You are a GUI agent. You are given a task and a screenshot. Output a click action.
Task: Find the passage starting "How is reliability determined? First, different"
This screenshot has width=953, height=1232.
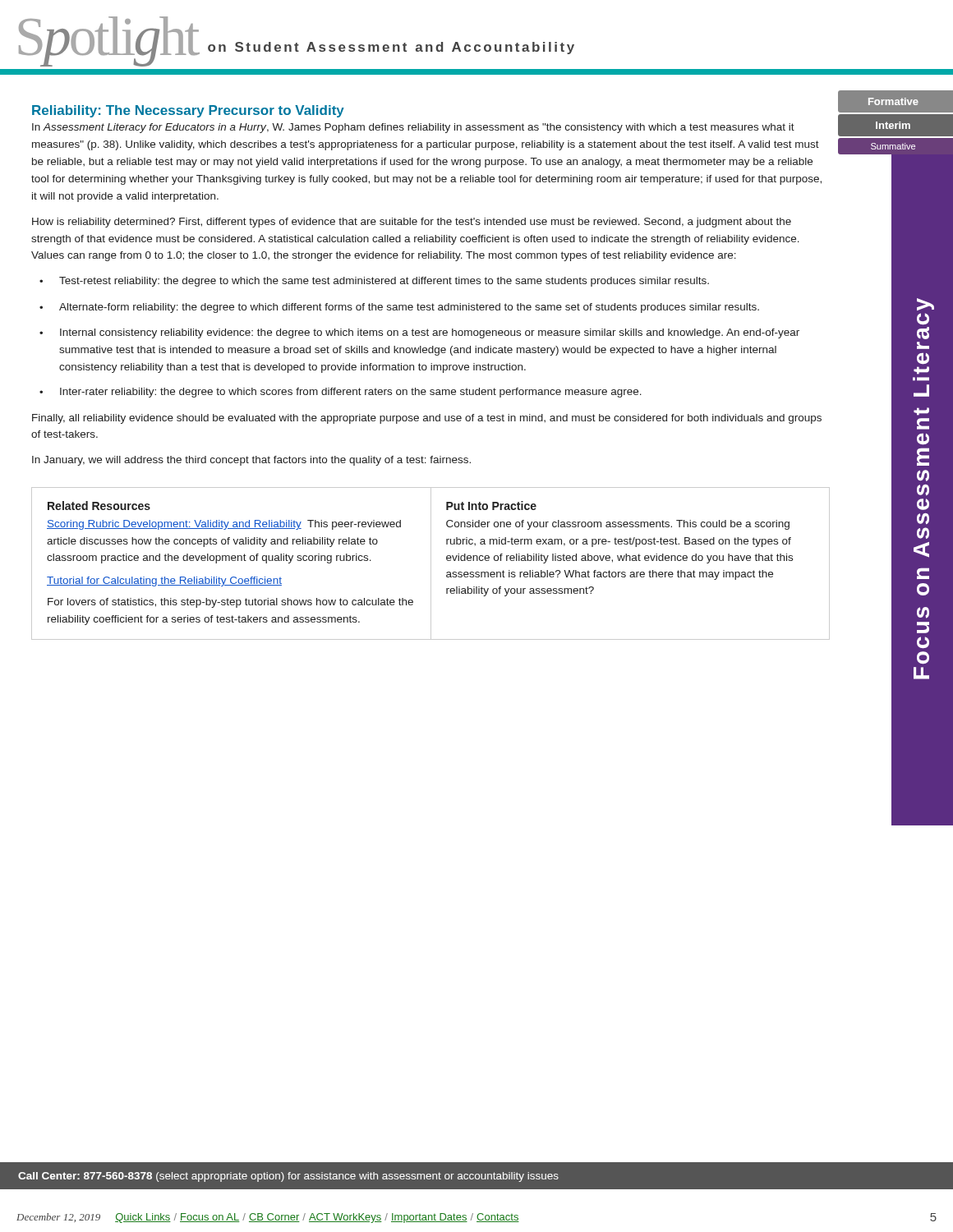(x=416, y=238)
